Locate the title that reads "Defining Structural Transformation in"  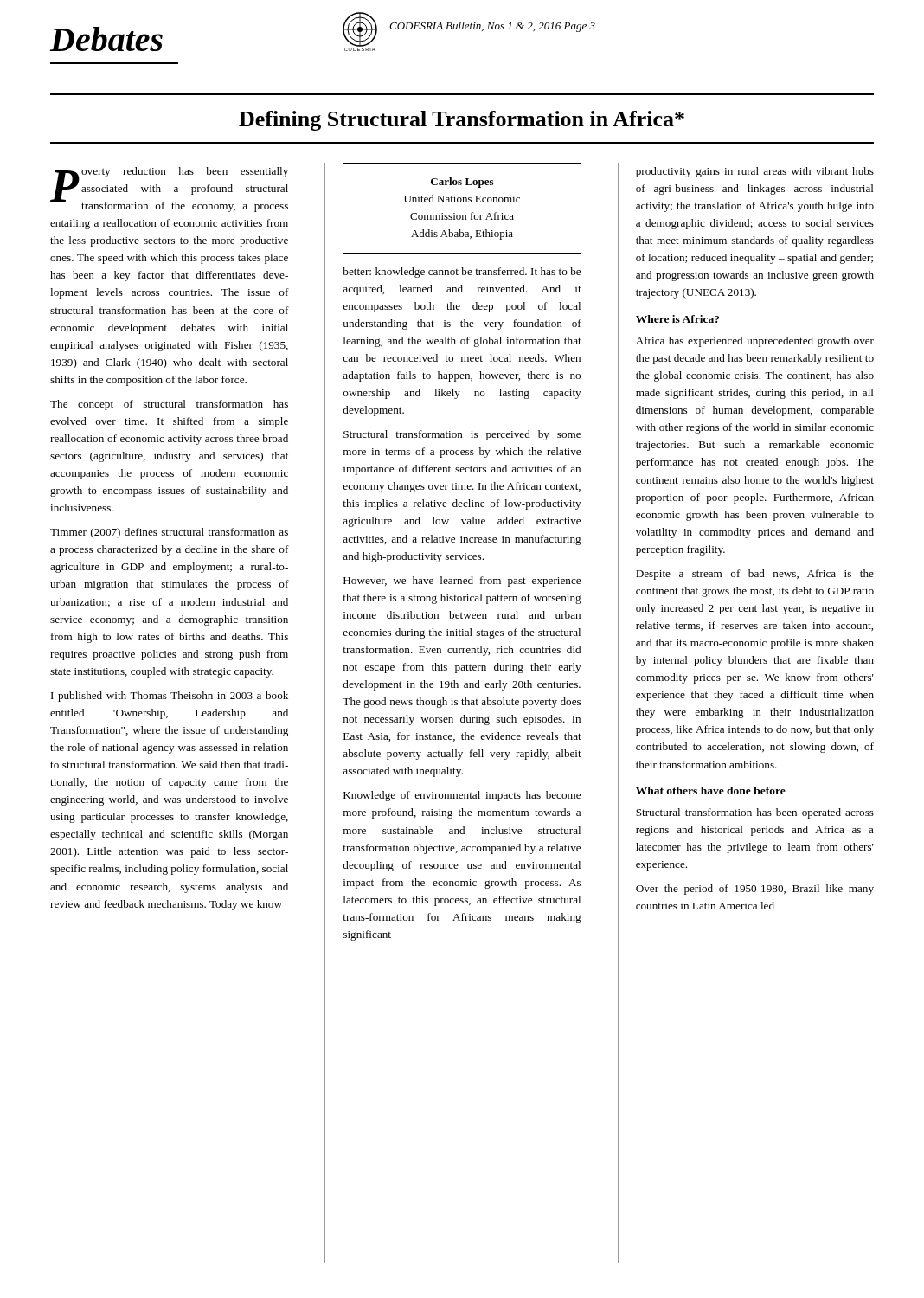tap(462, 119)
